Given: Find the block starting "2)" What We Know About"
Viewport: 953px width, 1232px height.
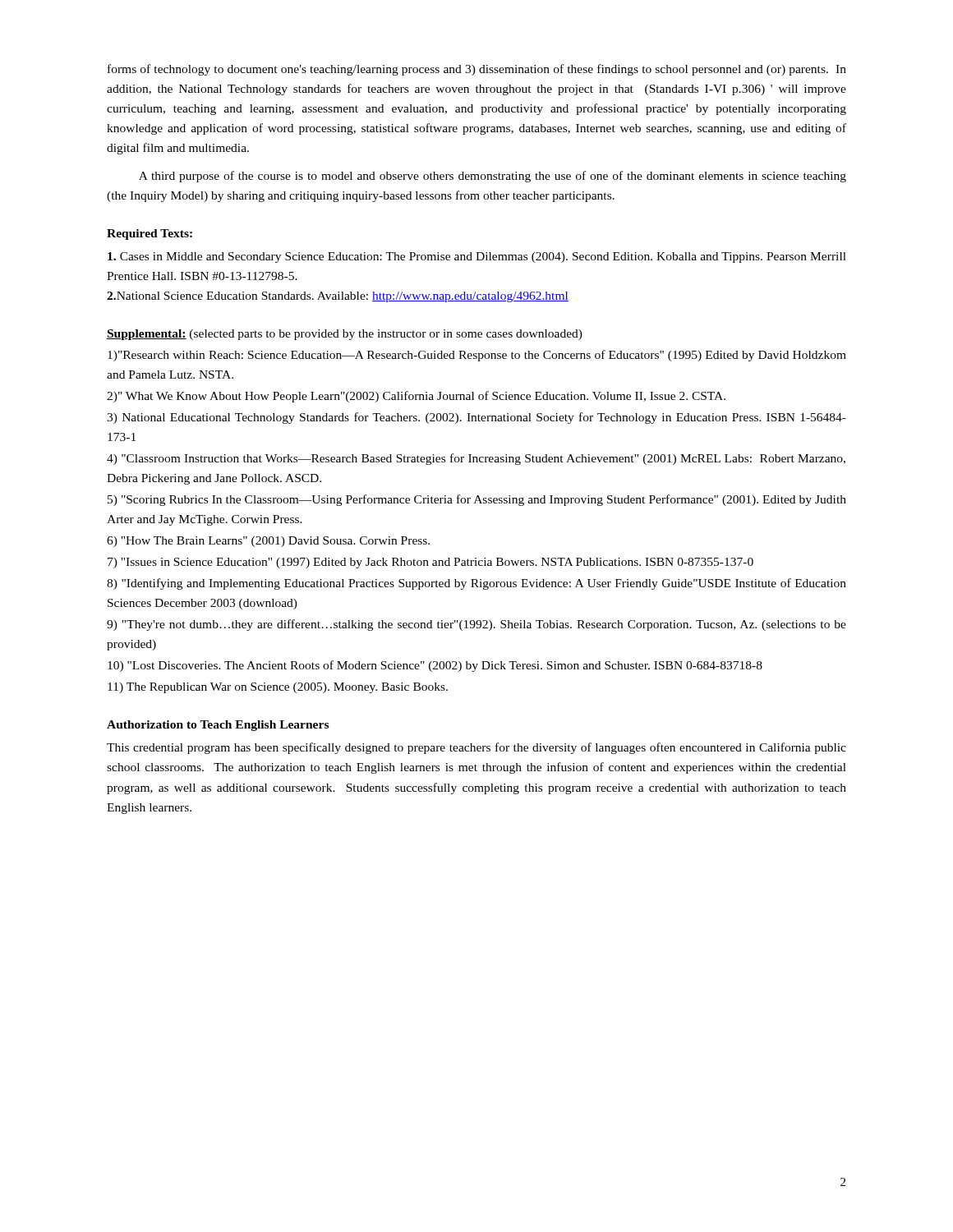Looking at the screenshot, I should pos(476,396).
